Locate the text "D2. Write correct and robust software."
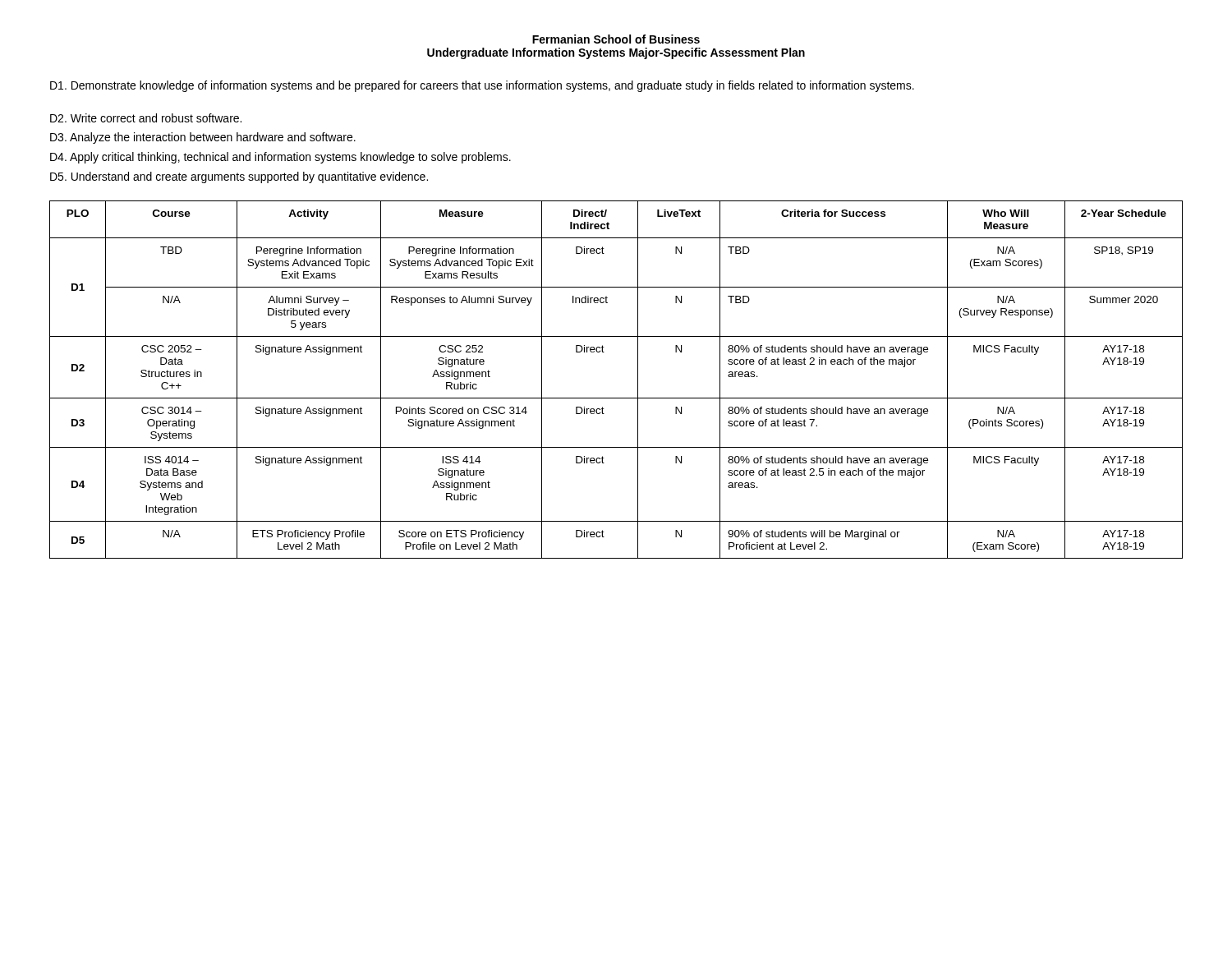This screenshot has width=1232, height=953. tap(146, 118)
